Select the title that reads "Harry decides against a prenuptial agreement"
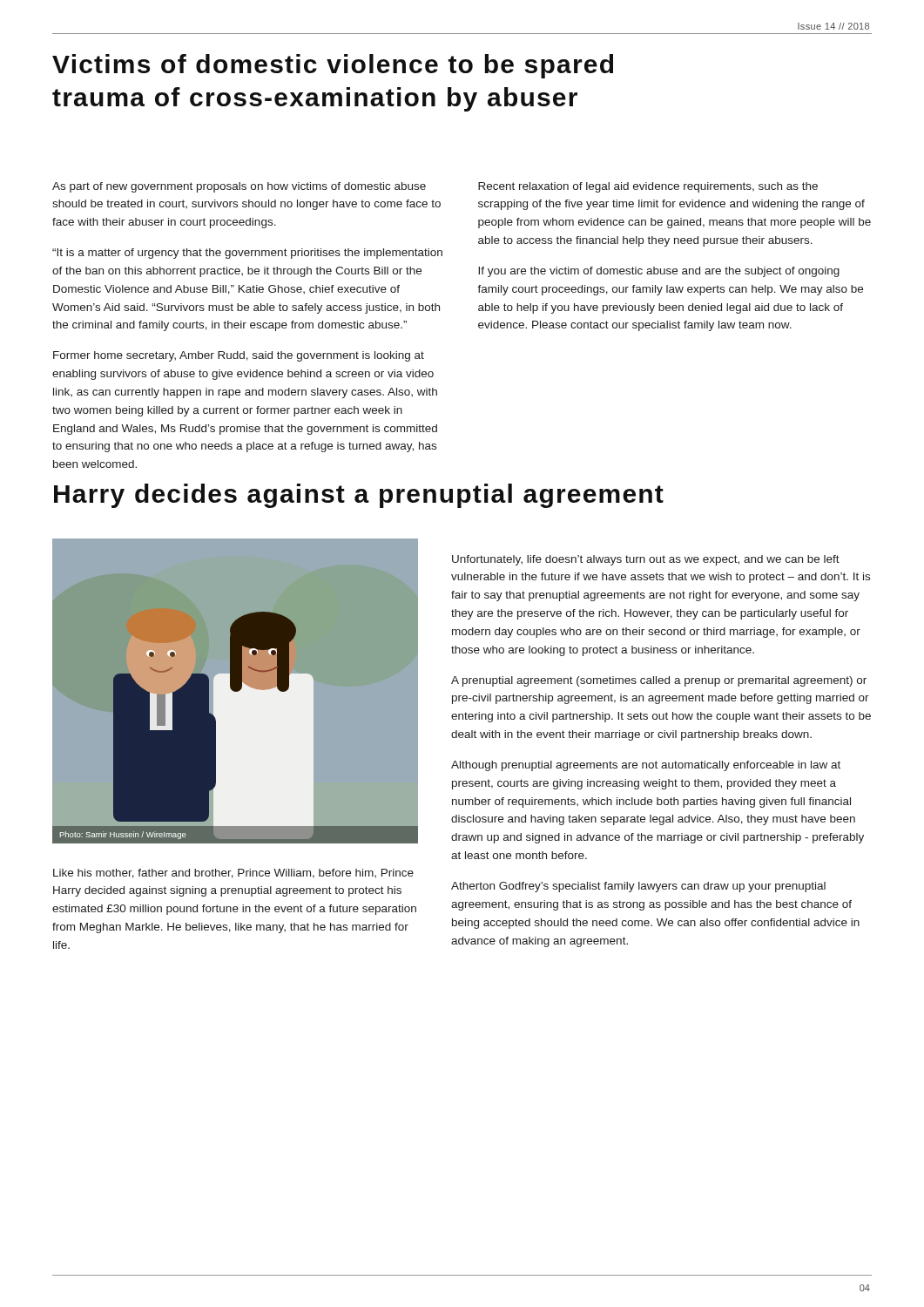The width and height of the screenshot is (924, 1307). tap(462, 494)
